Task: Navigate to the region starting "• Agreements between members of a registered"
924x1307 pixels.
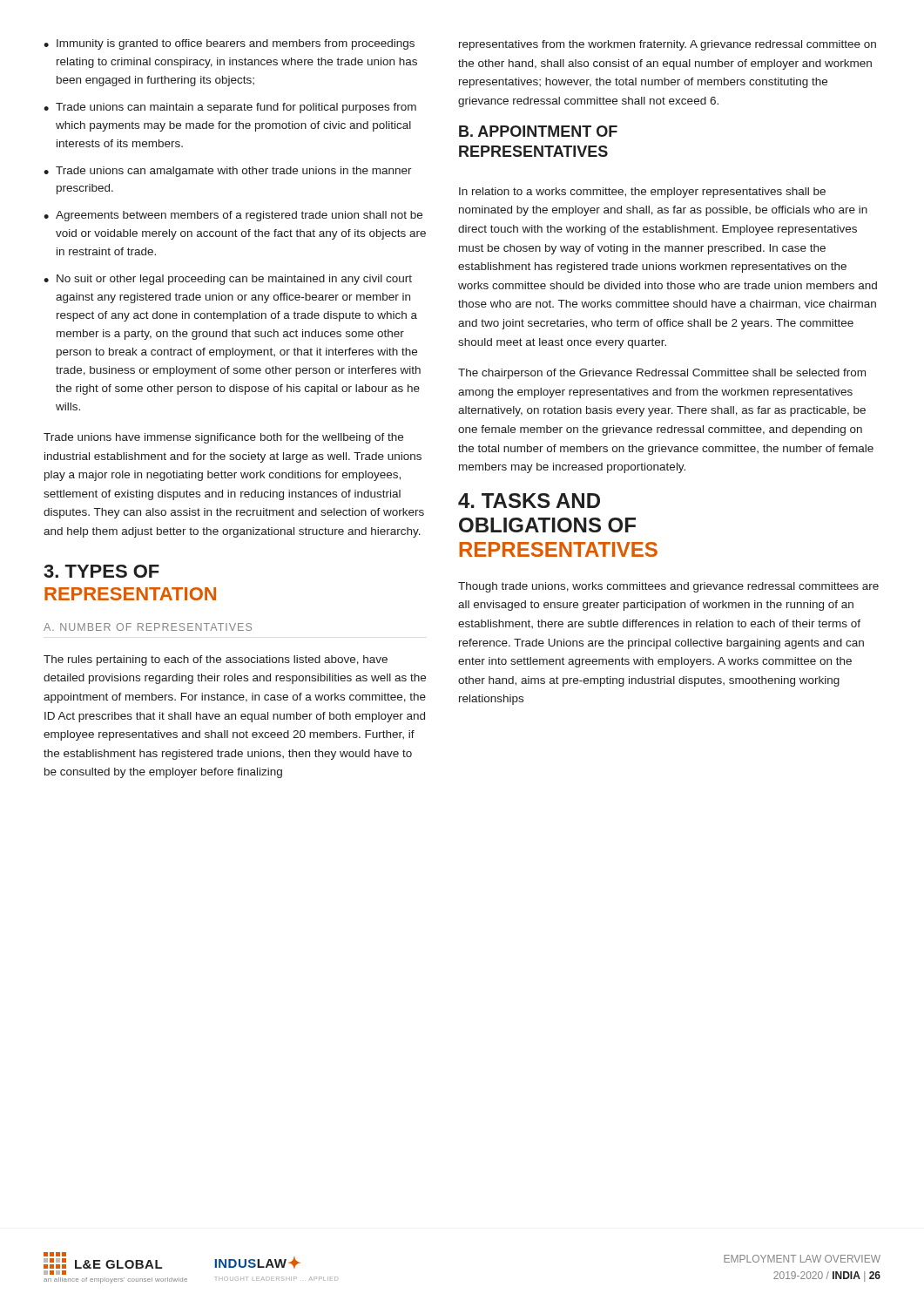Action: pos(235,234)
